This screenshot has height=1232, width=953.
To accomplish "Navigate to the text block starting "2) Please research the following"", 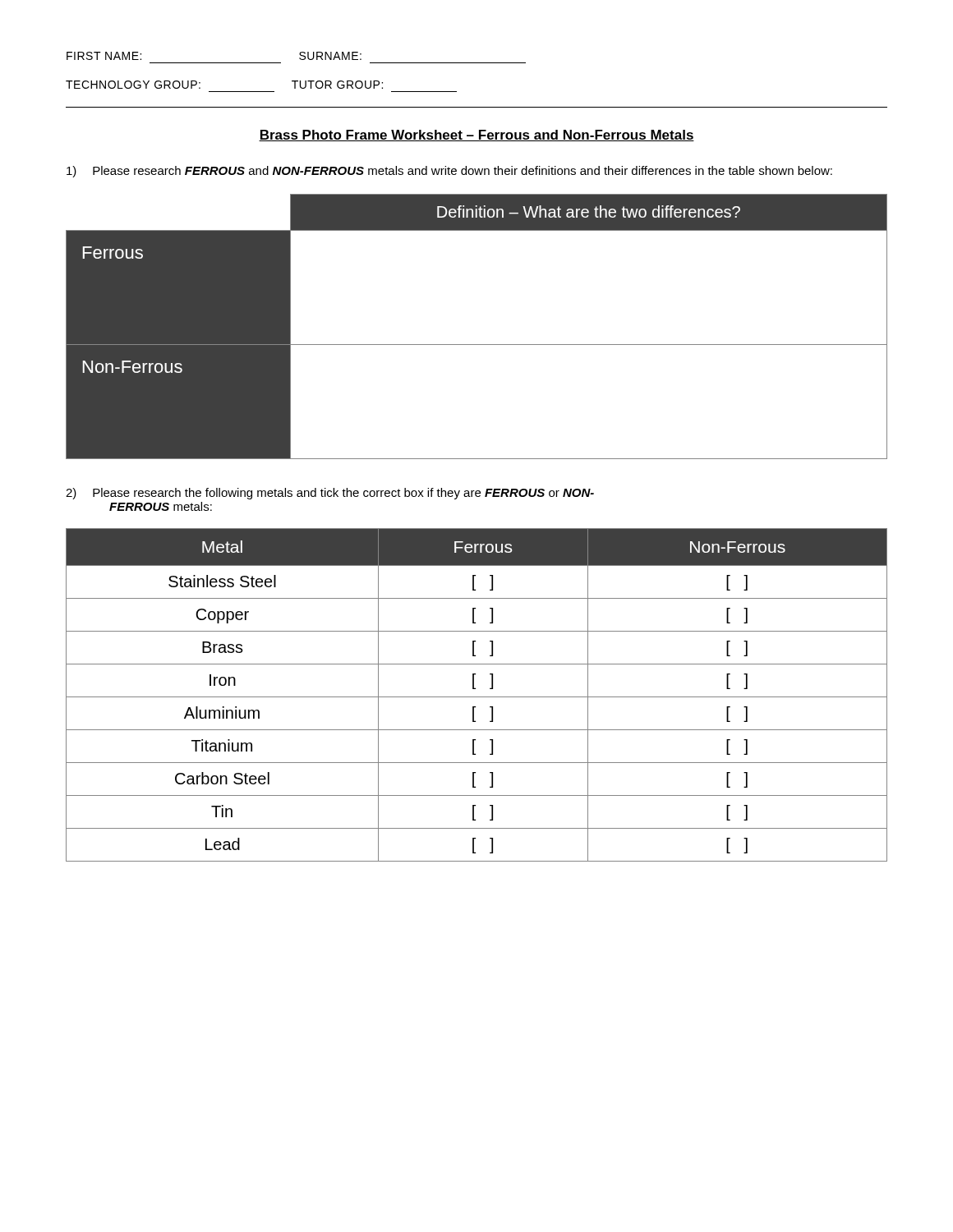I will (x=457, y=499).
